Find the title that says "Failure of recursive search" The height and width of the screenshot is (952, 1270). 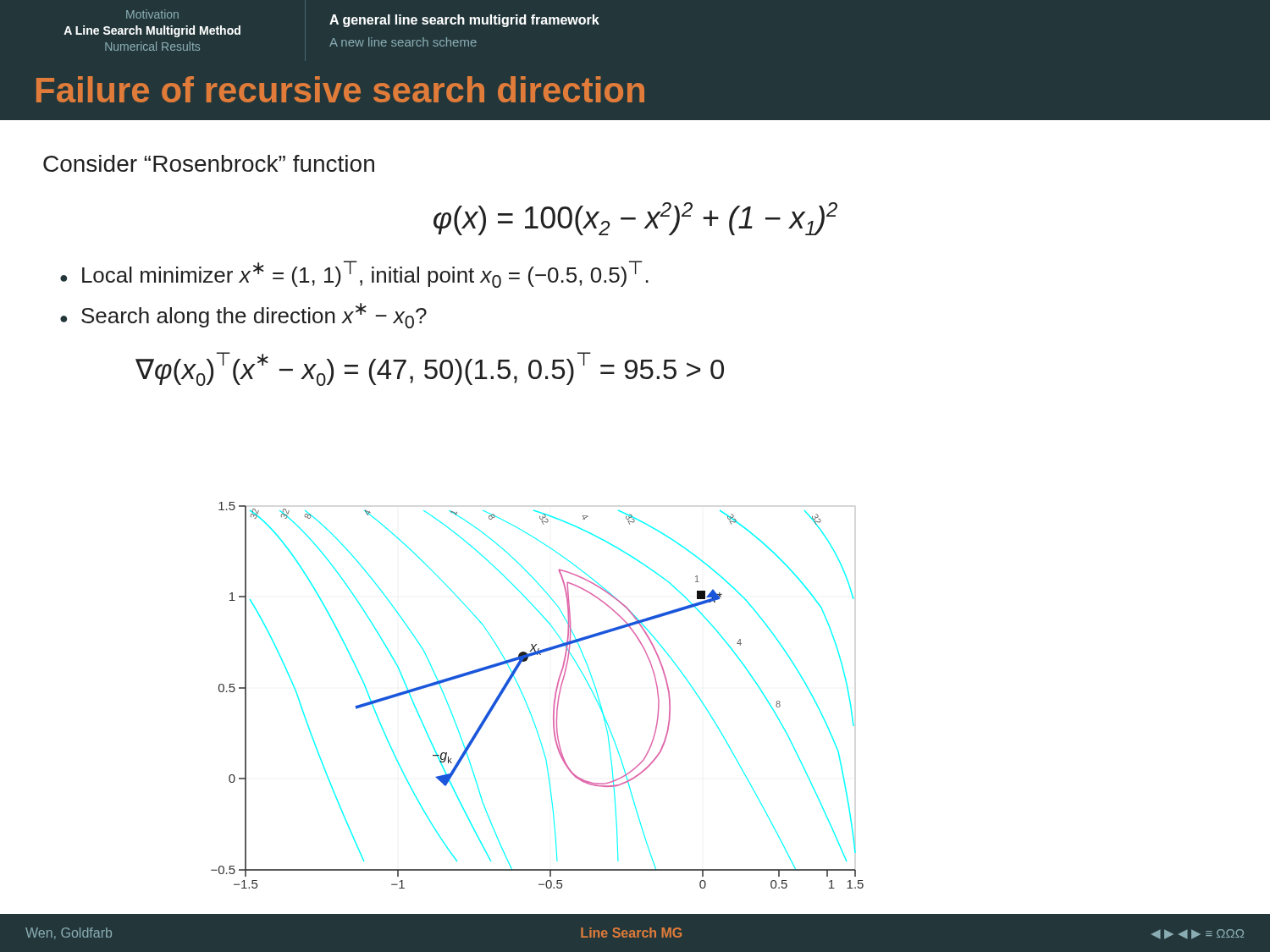tap(340, 90)
